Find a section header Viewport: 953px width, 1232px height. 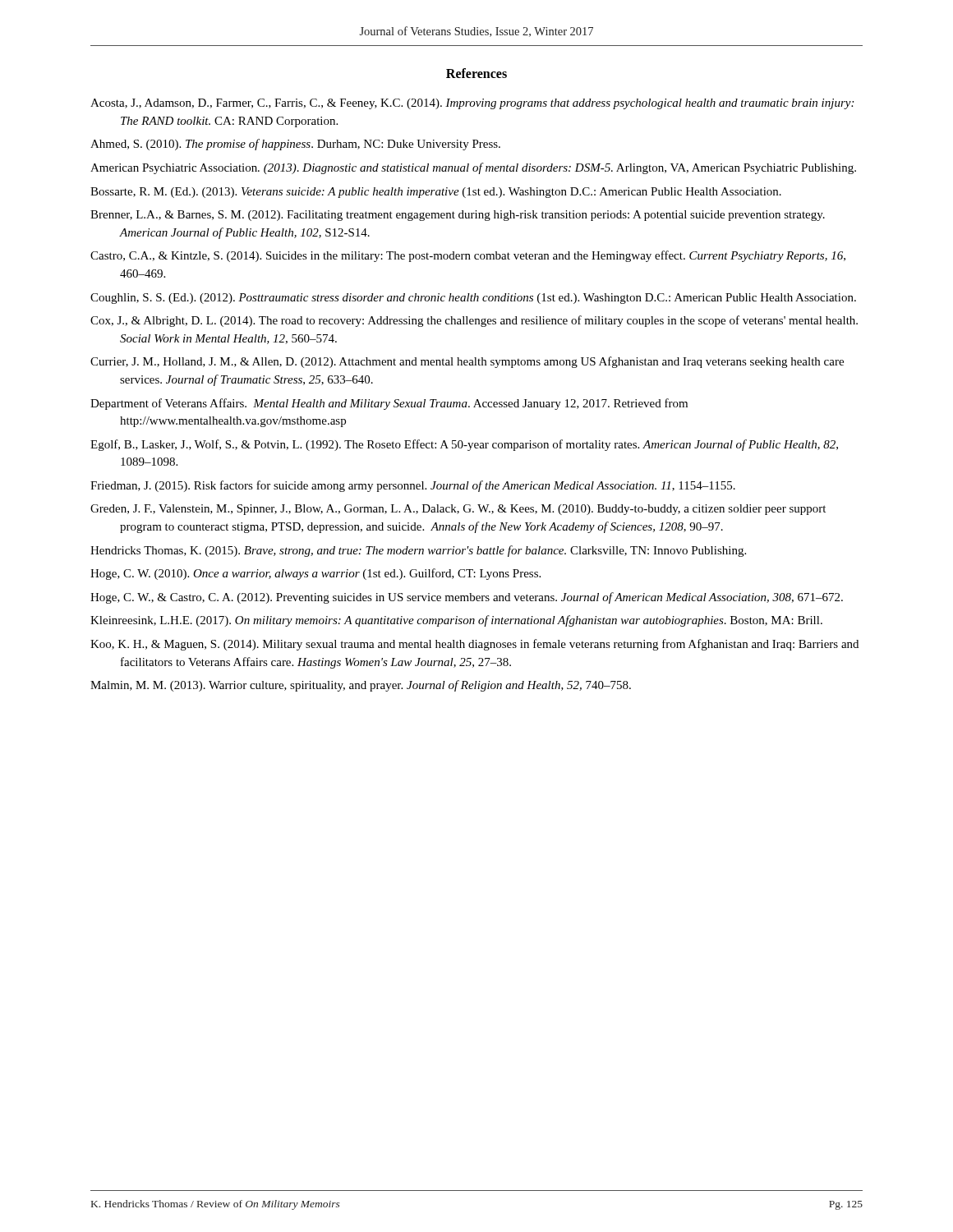[476, 73]
